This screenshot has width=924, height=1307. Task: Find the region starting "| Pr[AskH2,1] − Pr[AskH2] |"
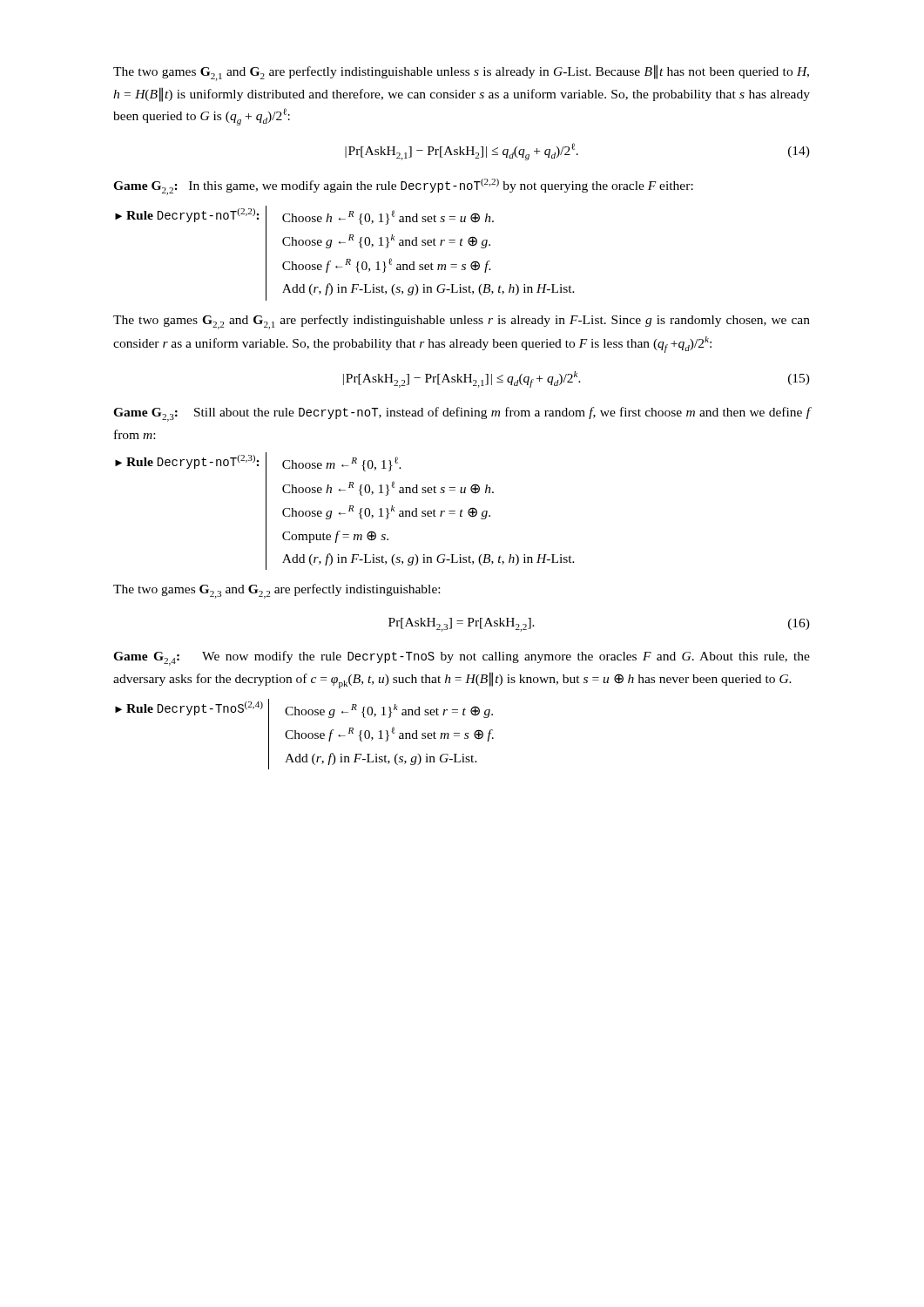[x=577, y=151]
